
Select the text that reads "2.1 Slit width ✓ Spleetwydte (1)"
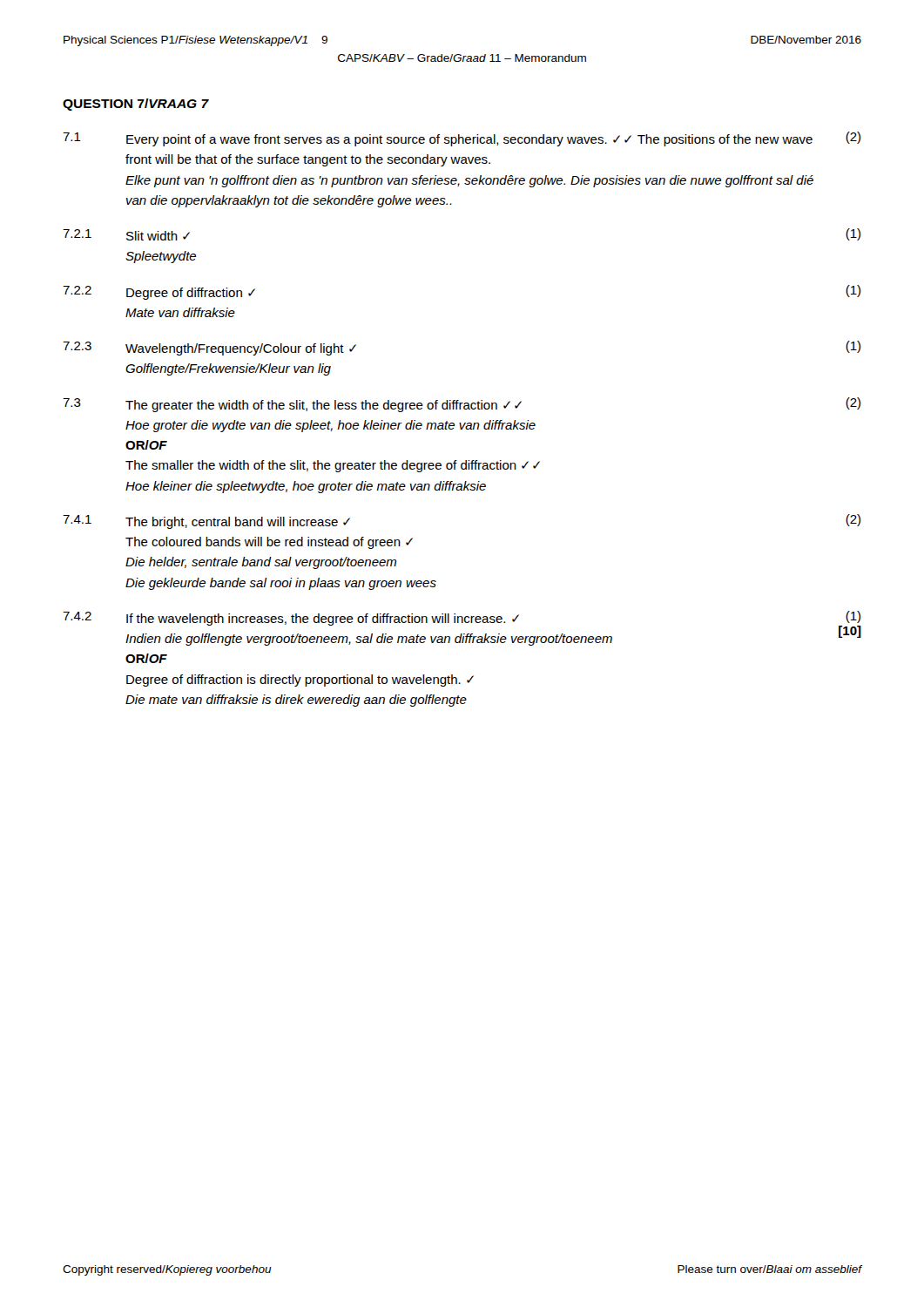coord(77,234)
